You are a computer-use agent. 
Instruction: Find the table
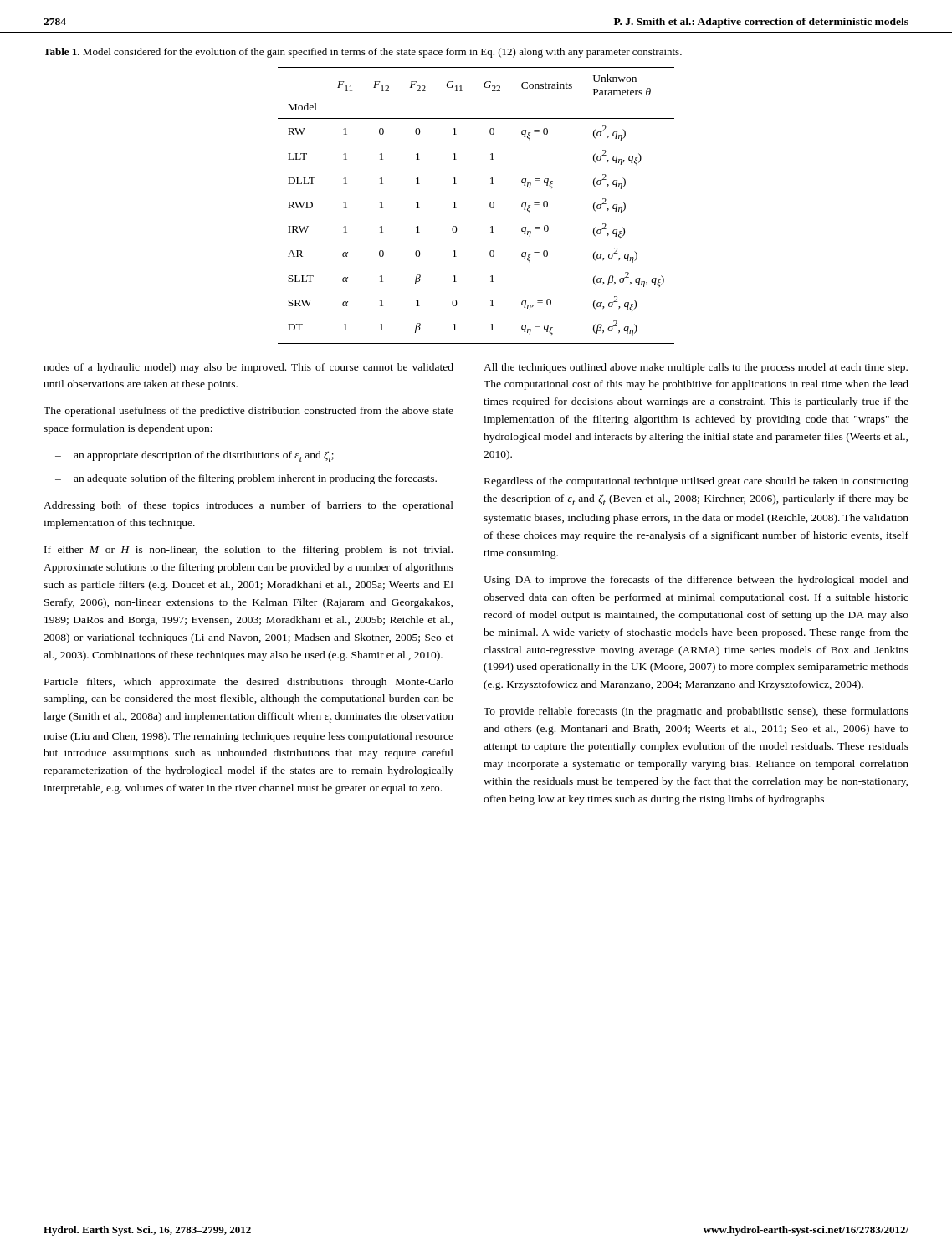click(476, 205)
